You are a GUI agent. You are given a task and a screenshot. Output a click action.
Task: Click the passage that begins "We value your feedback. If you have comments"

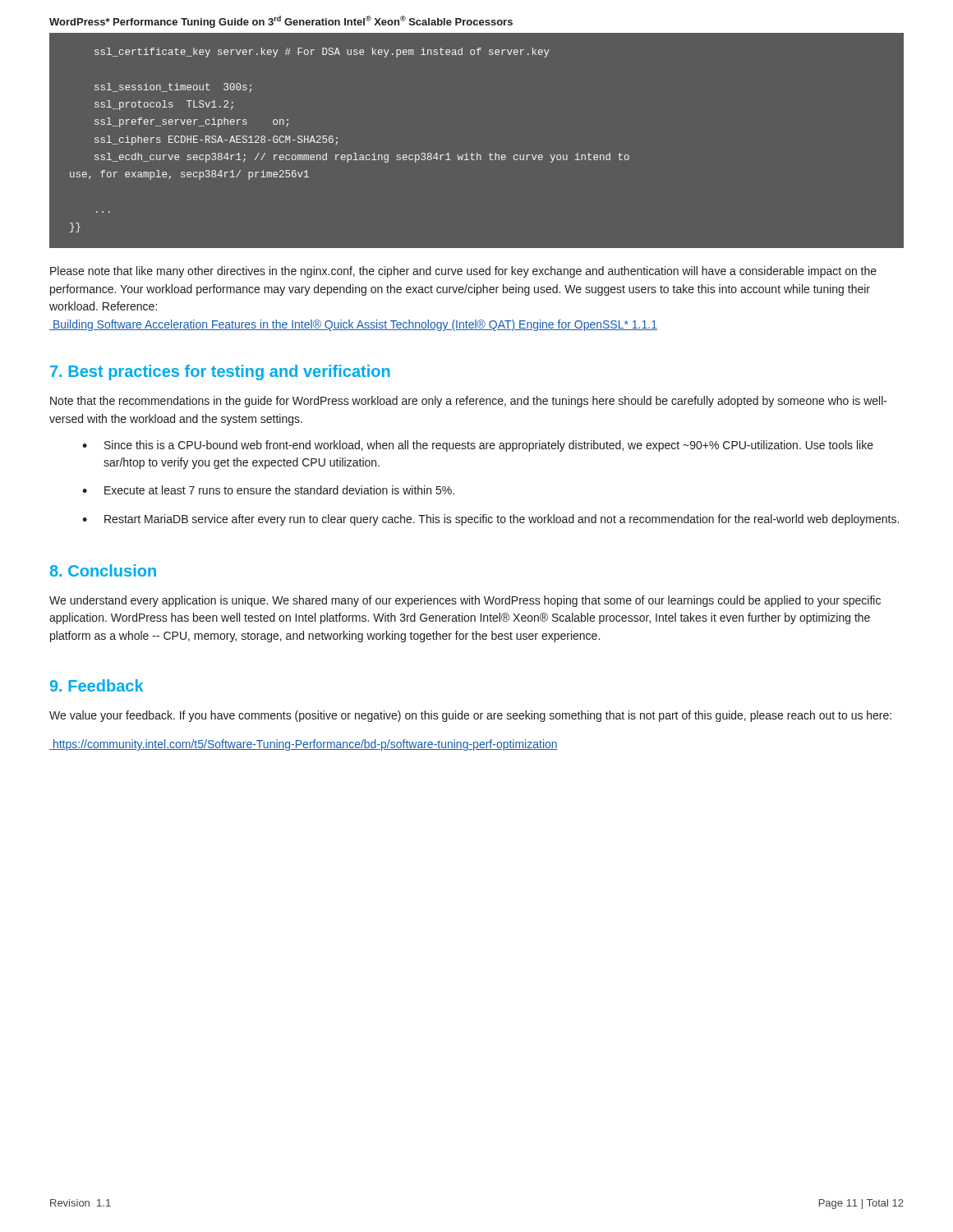tap(471, 715)
